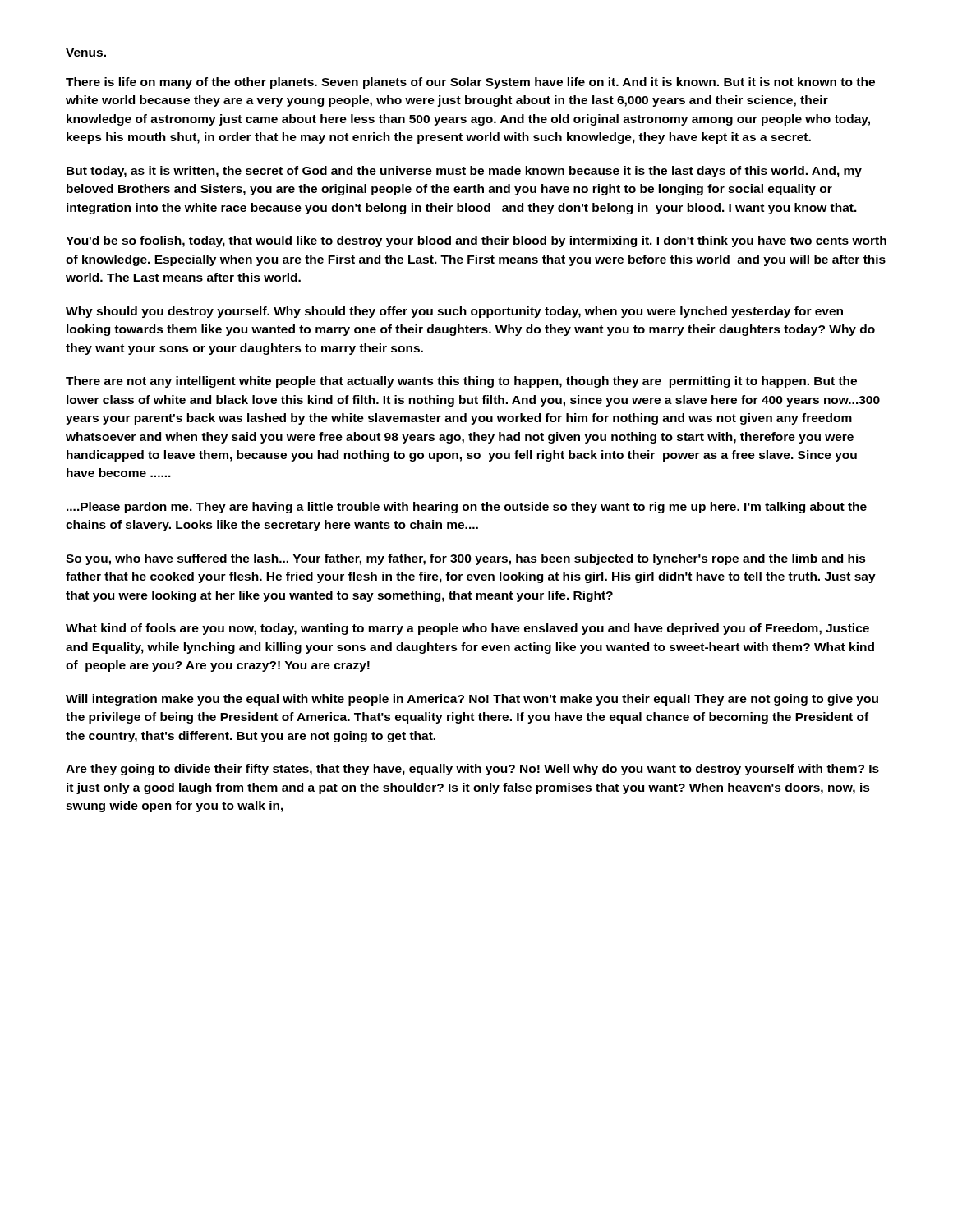Select the text block with the text "What kind of fools are you"

coord(470,647)
